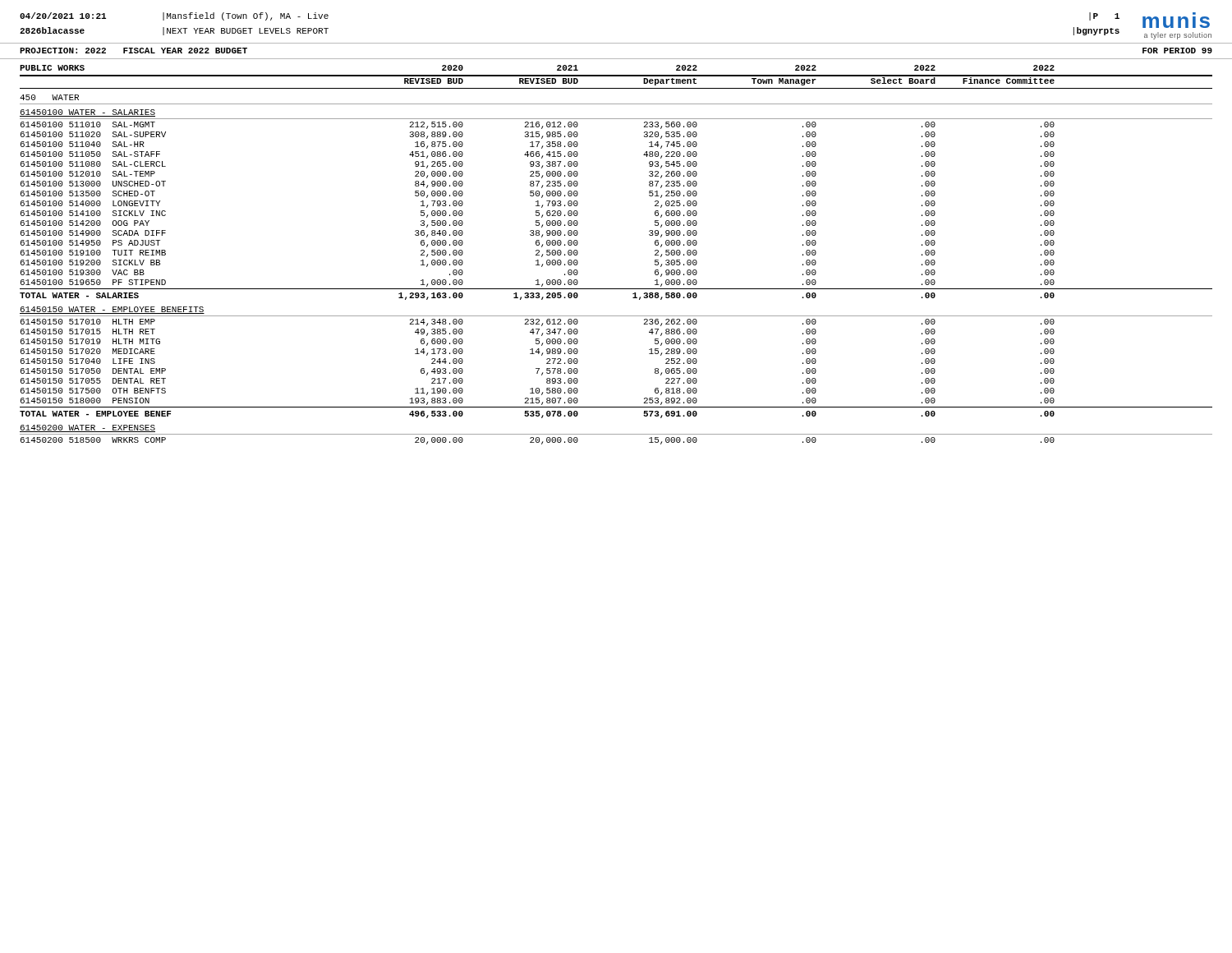
Task: Locate the text starting "PROJECTION: 2022 FISCAL YEAR 2022"
Action: pyautogui.click(x=616, y=51)
